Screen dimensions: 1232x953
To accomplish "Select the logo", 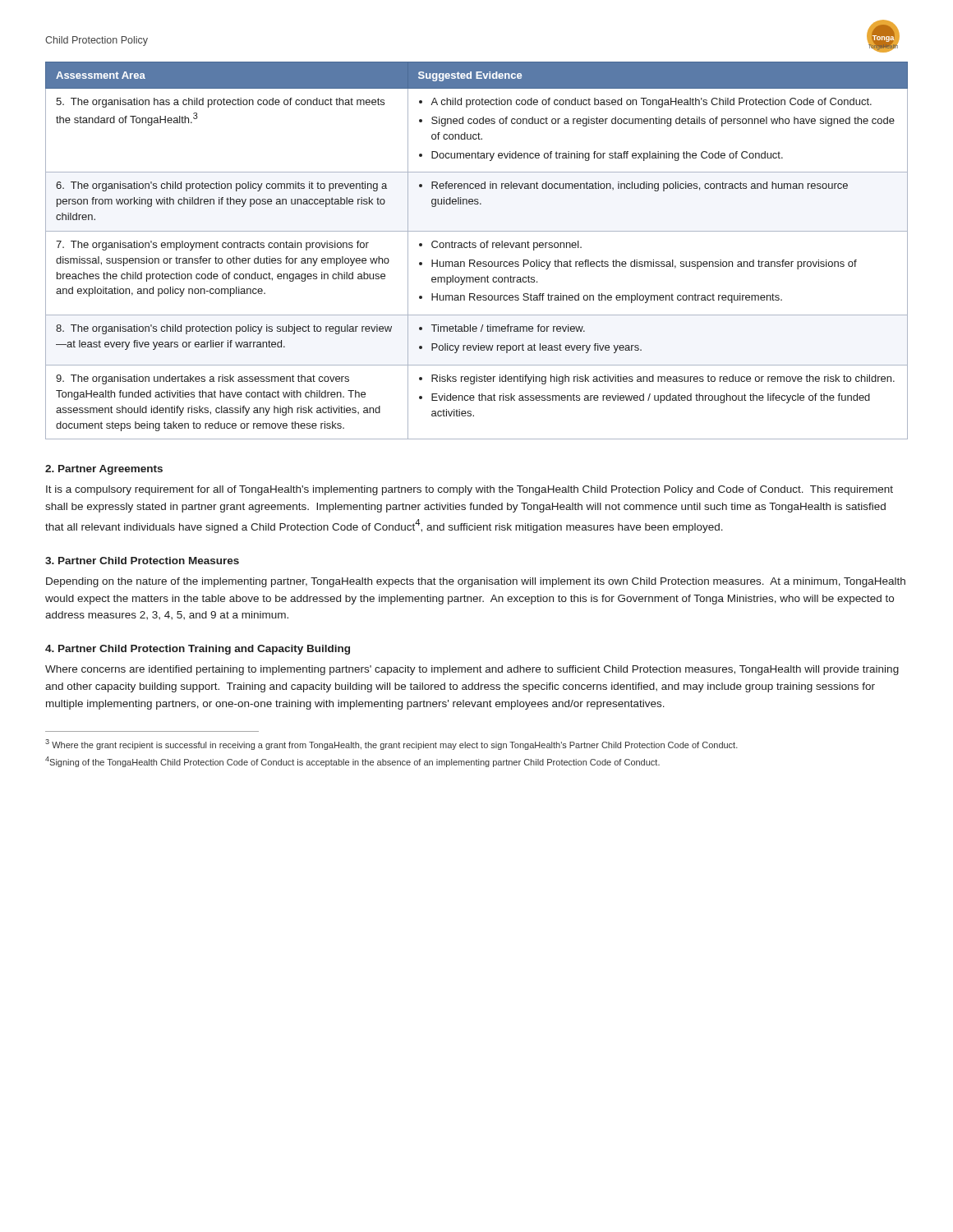I will (x=883, y=40).
